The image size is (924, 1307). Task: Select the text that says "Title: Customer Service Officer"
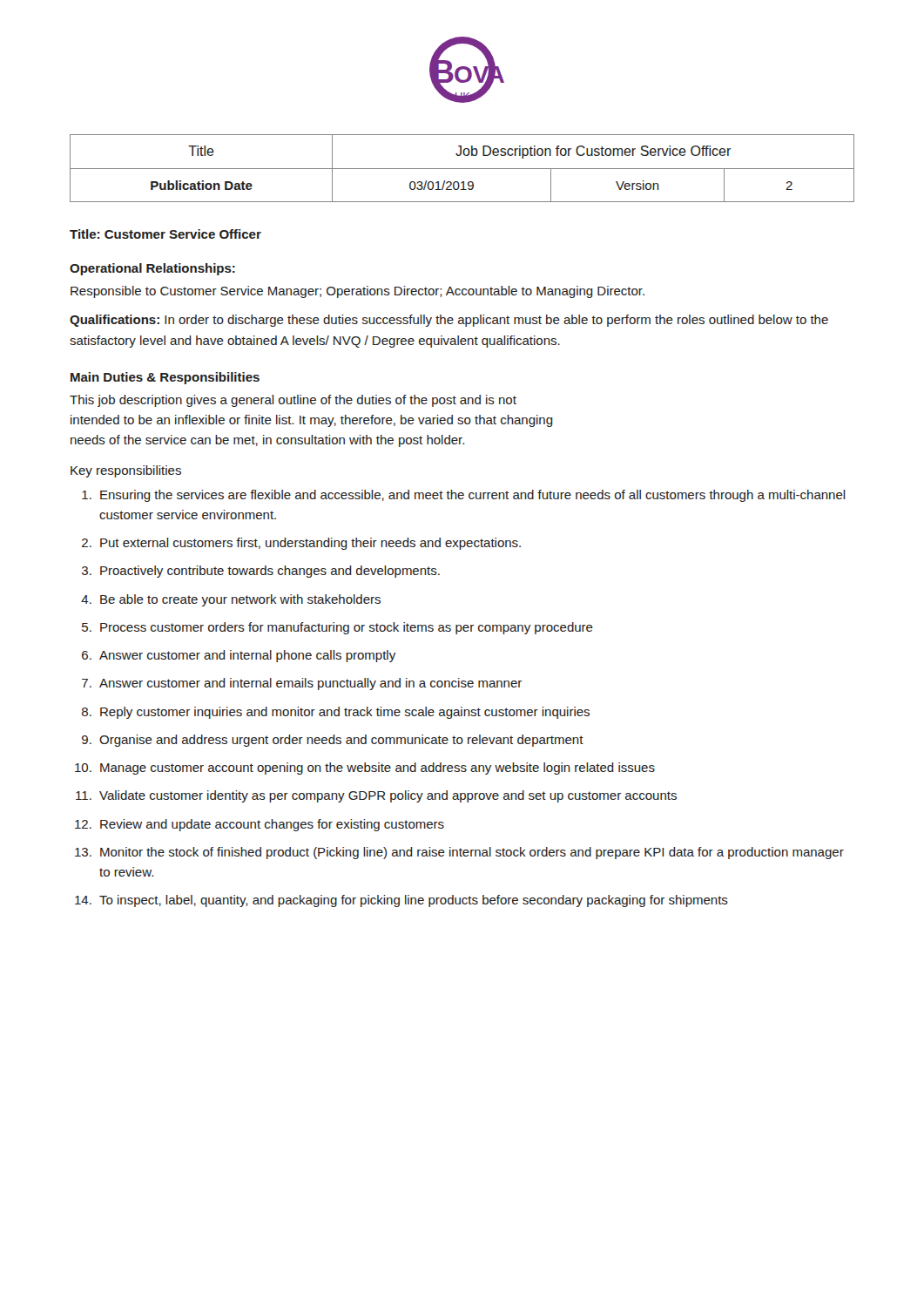pyautogui.click(x=165, y=234)
